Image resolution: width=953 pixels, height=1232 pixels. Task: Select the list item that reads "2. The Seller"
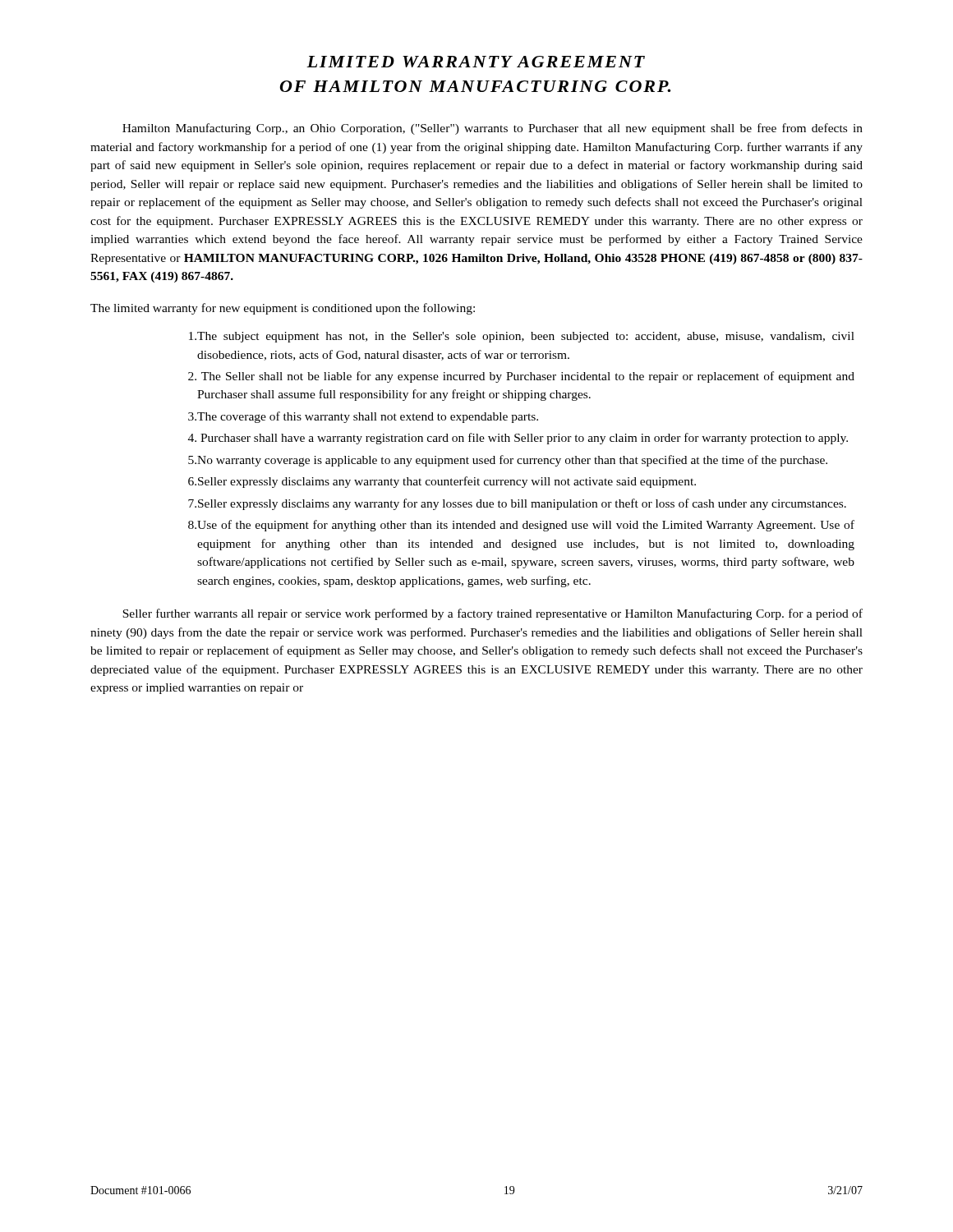(x=497, y=386)
